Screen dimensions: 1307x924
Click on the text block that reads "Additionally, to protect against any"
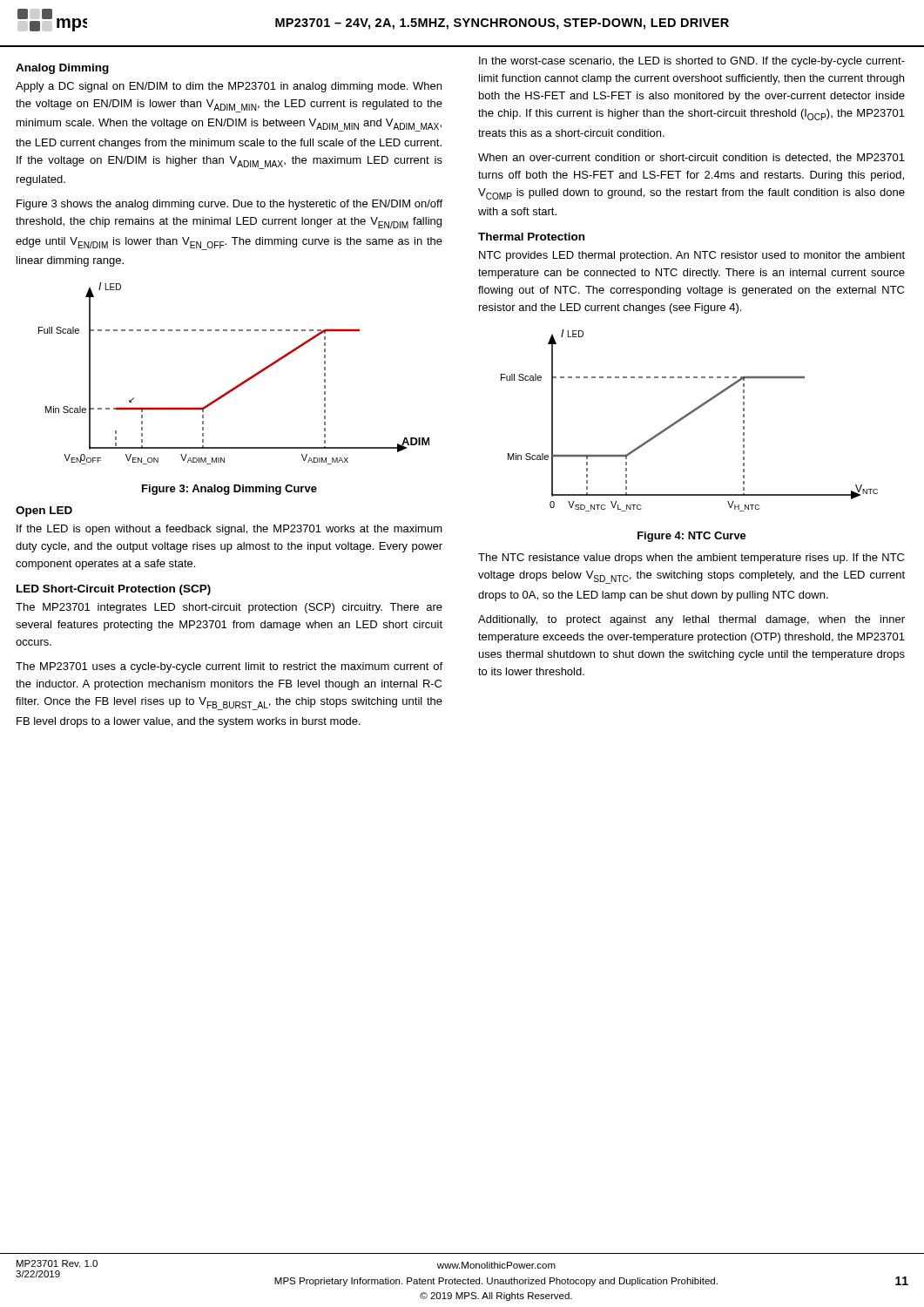(691, 645)
